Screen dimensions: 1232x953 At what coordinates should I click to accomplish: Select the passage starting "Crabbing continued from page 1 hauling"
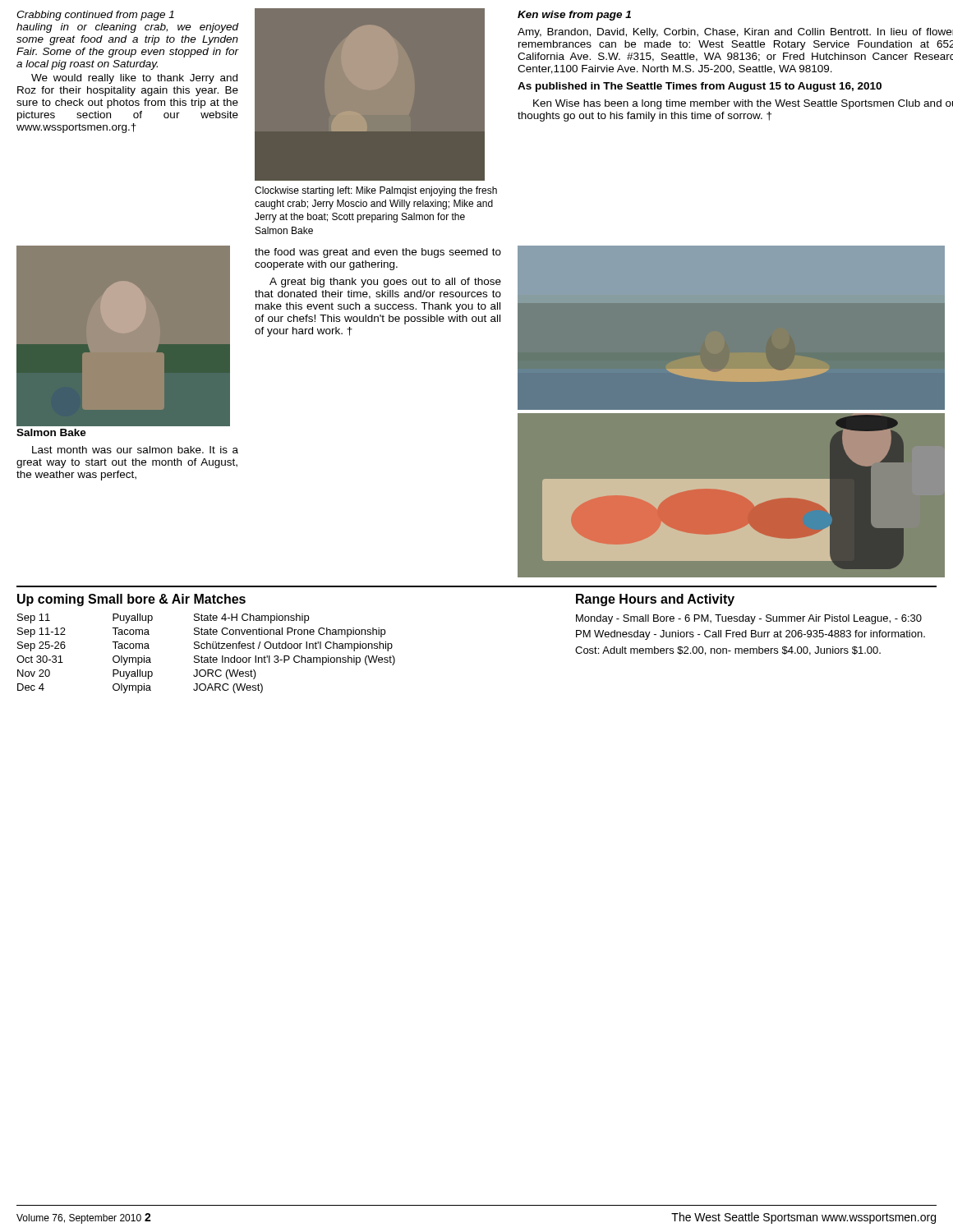[x=127, y=71]
